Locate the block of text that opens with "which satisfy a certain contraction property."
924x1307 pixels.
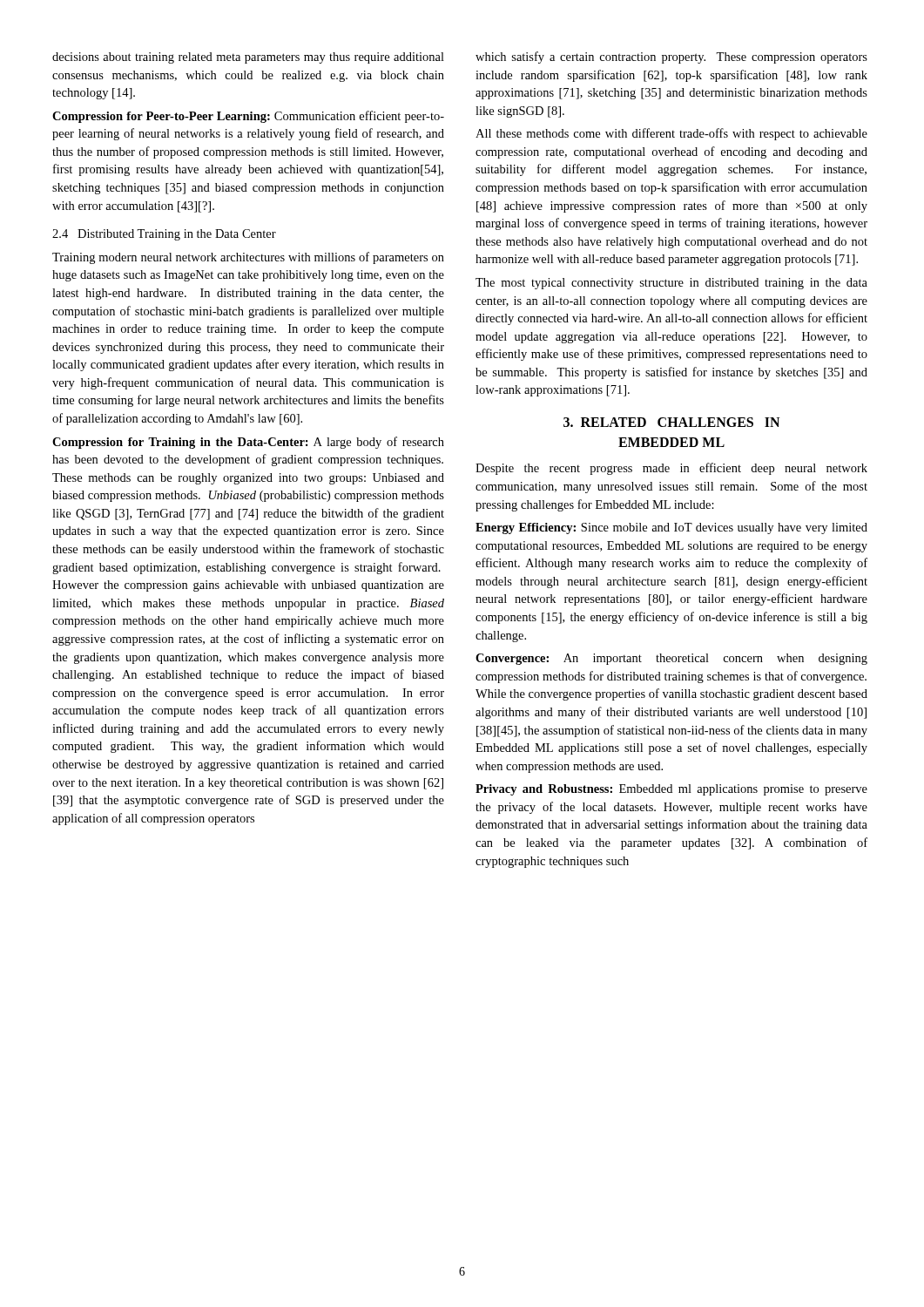click(671, 223)
